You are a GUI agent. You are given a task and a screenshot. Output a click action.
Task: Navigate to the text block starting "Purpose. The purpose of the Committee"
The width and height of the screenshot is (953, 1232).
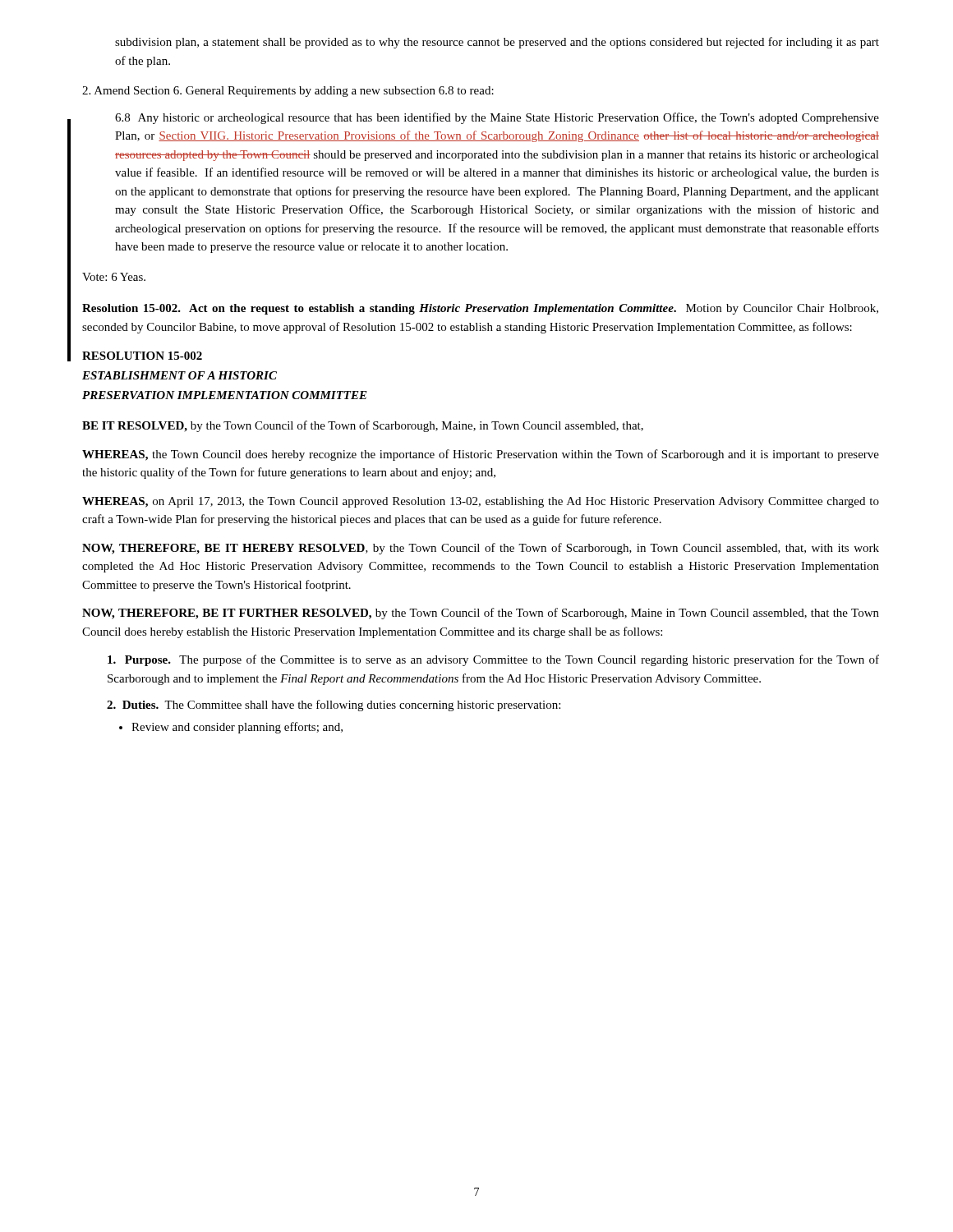(493, 669)
